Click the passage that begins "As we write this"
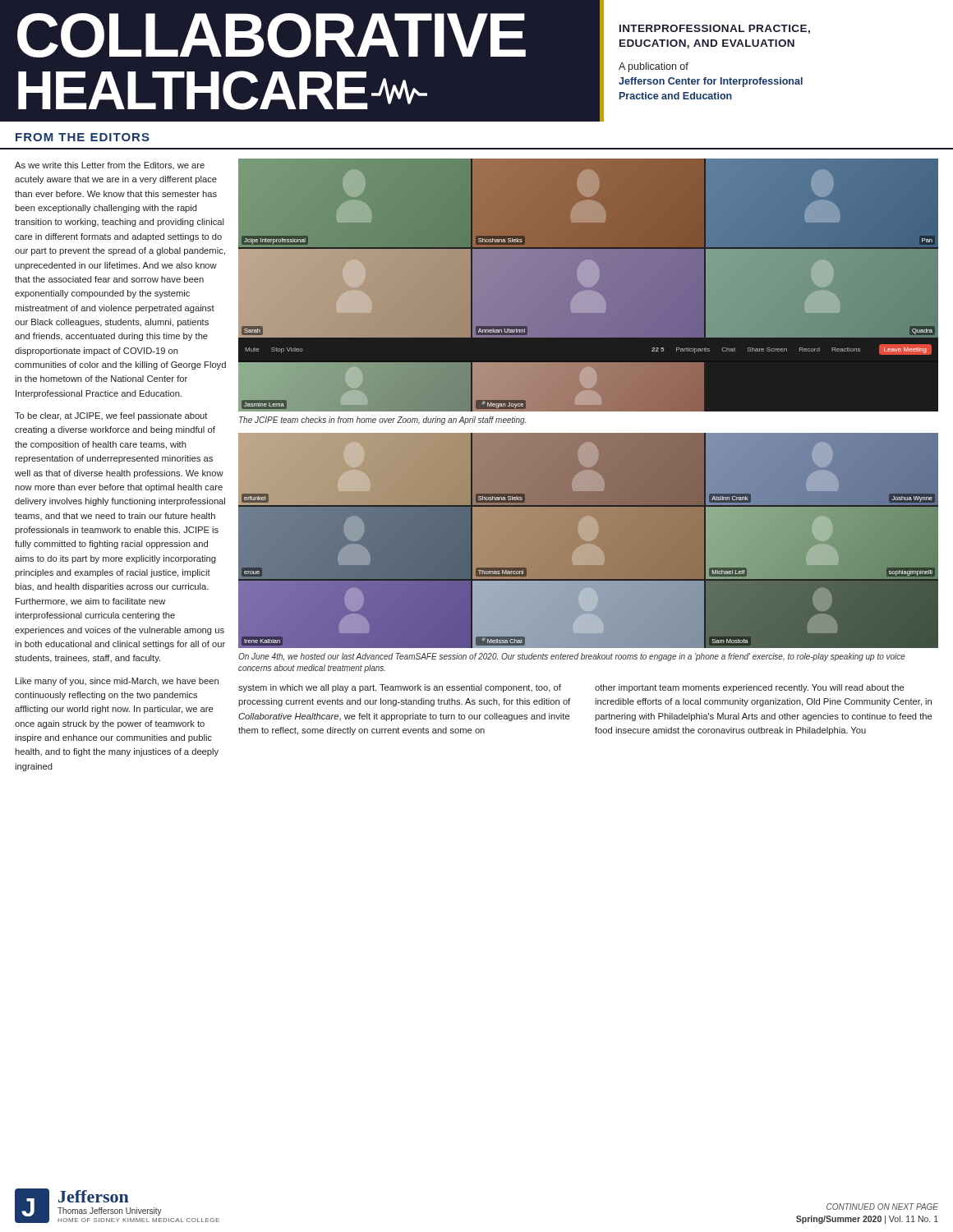 tap(121, 466)
